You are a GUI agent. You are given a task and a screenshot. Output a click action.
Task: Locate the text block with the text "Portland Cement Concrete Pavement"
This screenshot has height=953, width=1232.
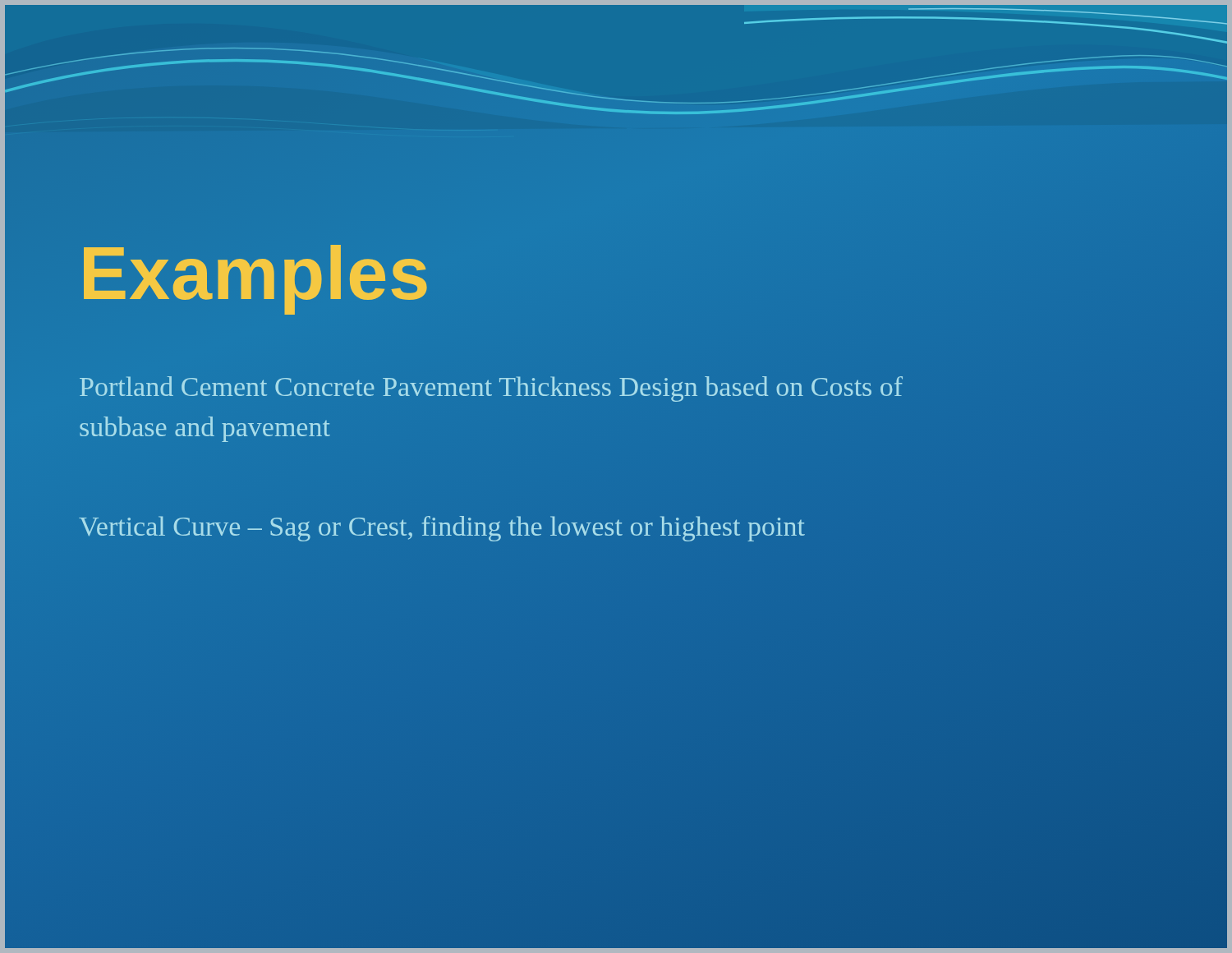tap(491, 407)
